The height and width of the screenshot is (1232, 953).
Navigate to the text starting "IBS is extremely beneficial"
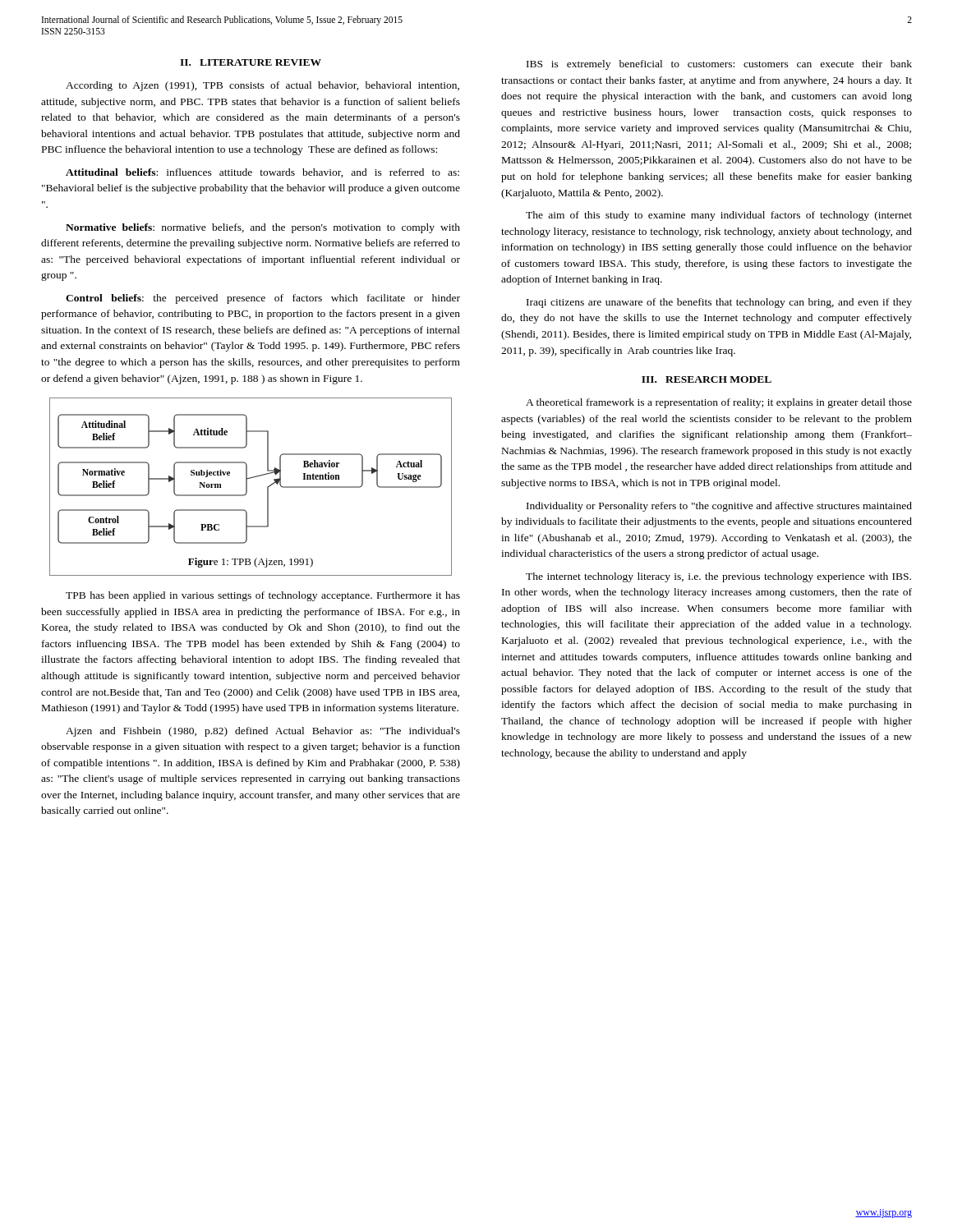point(707,128)
